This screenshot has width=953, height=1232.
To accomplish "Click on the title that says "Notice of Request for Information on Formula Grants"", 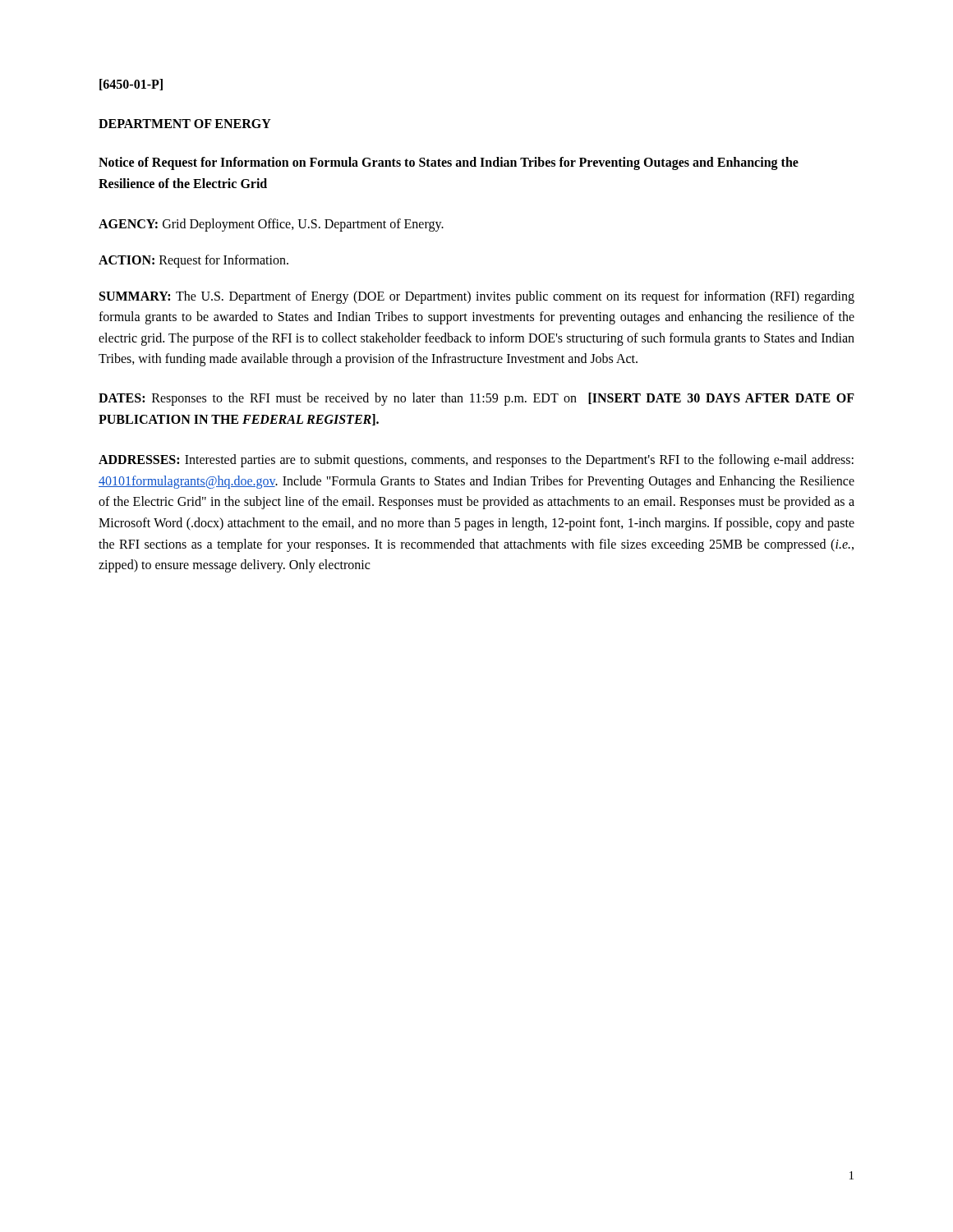I will [x=476, y=173].
